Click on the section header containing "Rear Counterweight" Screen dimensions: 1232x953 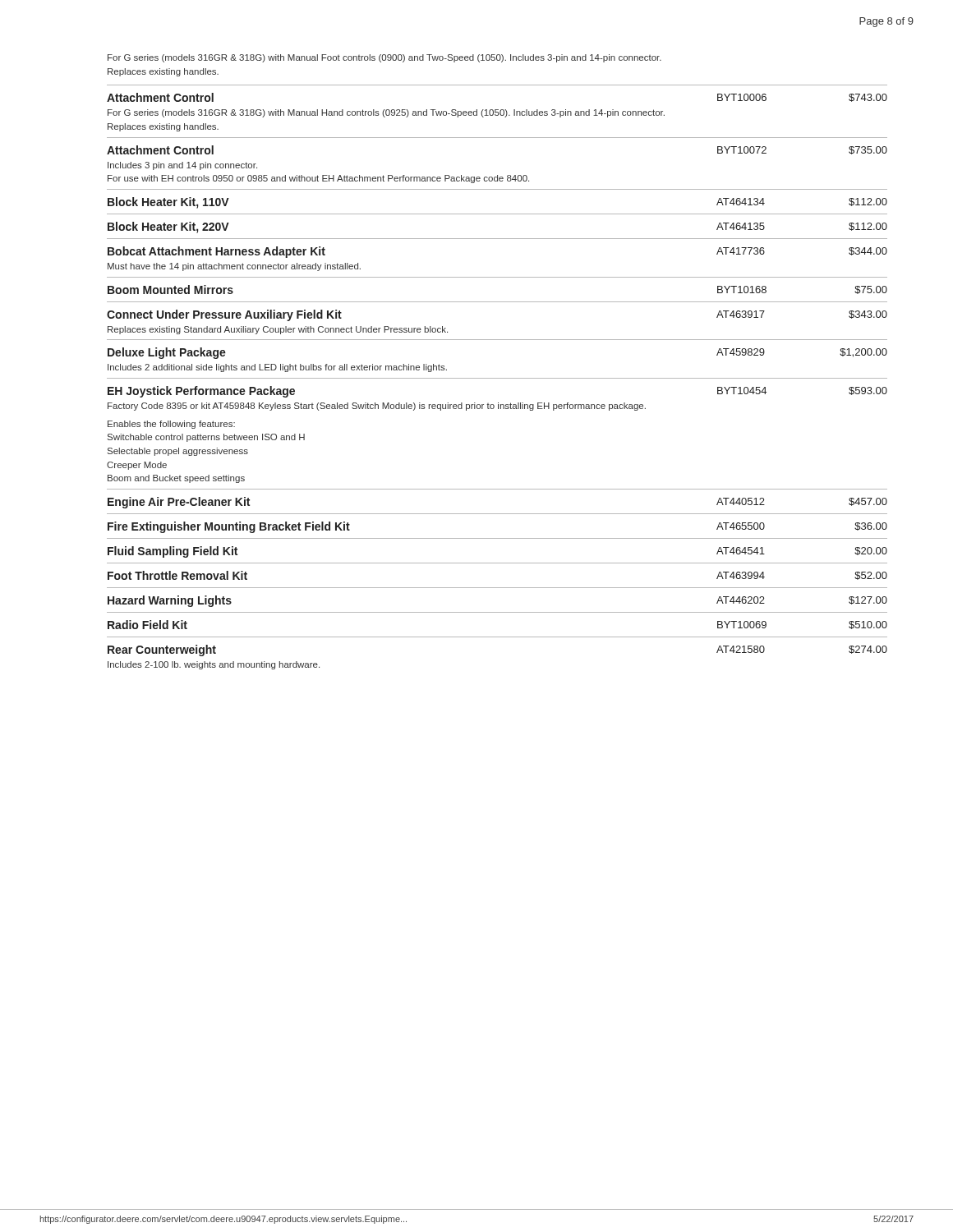point(161,650)
